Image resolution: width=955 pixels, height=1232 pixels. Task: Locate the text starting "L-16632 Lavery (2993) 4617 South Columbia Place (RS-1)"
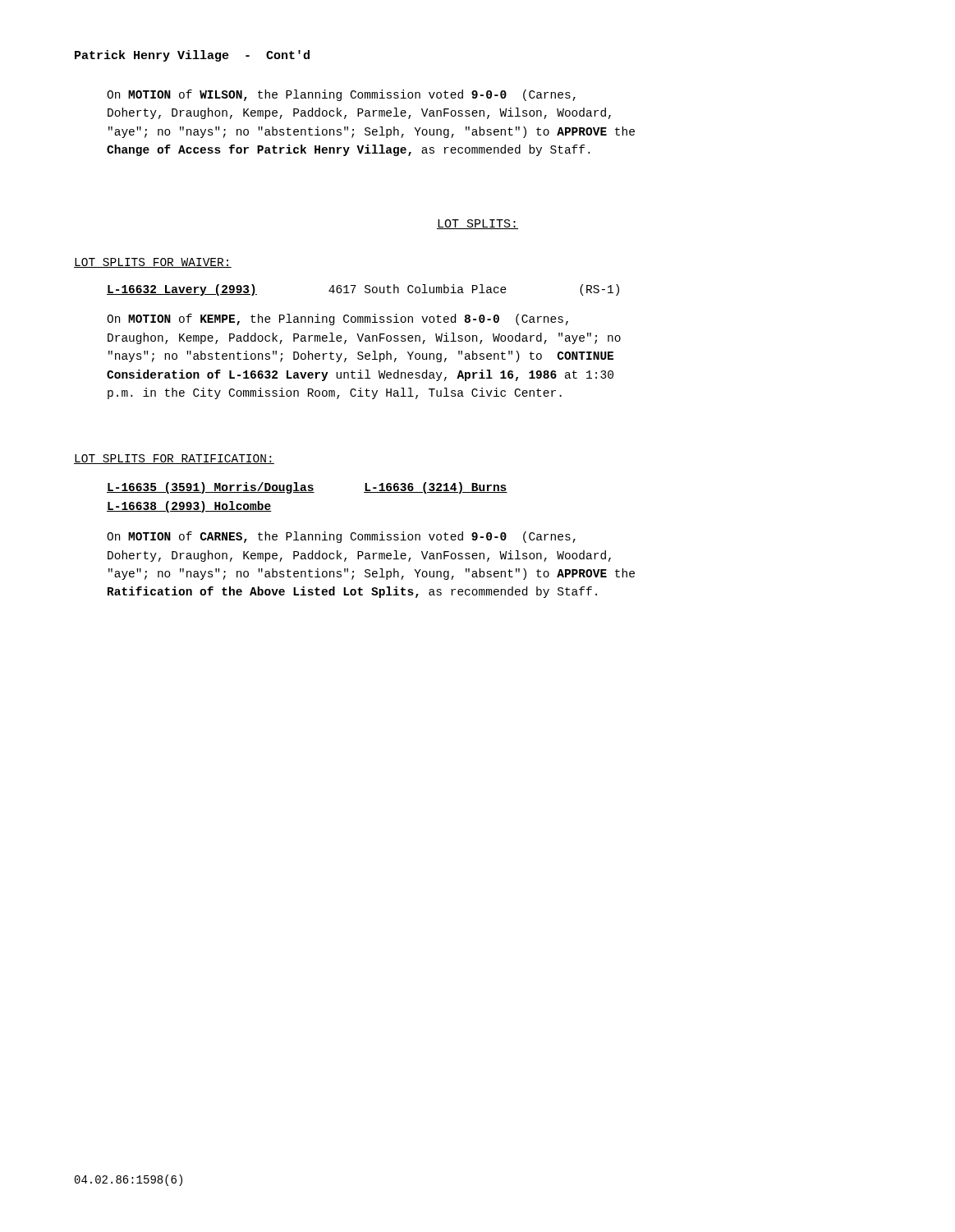[x=364, y=290]
